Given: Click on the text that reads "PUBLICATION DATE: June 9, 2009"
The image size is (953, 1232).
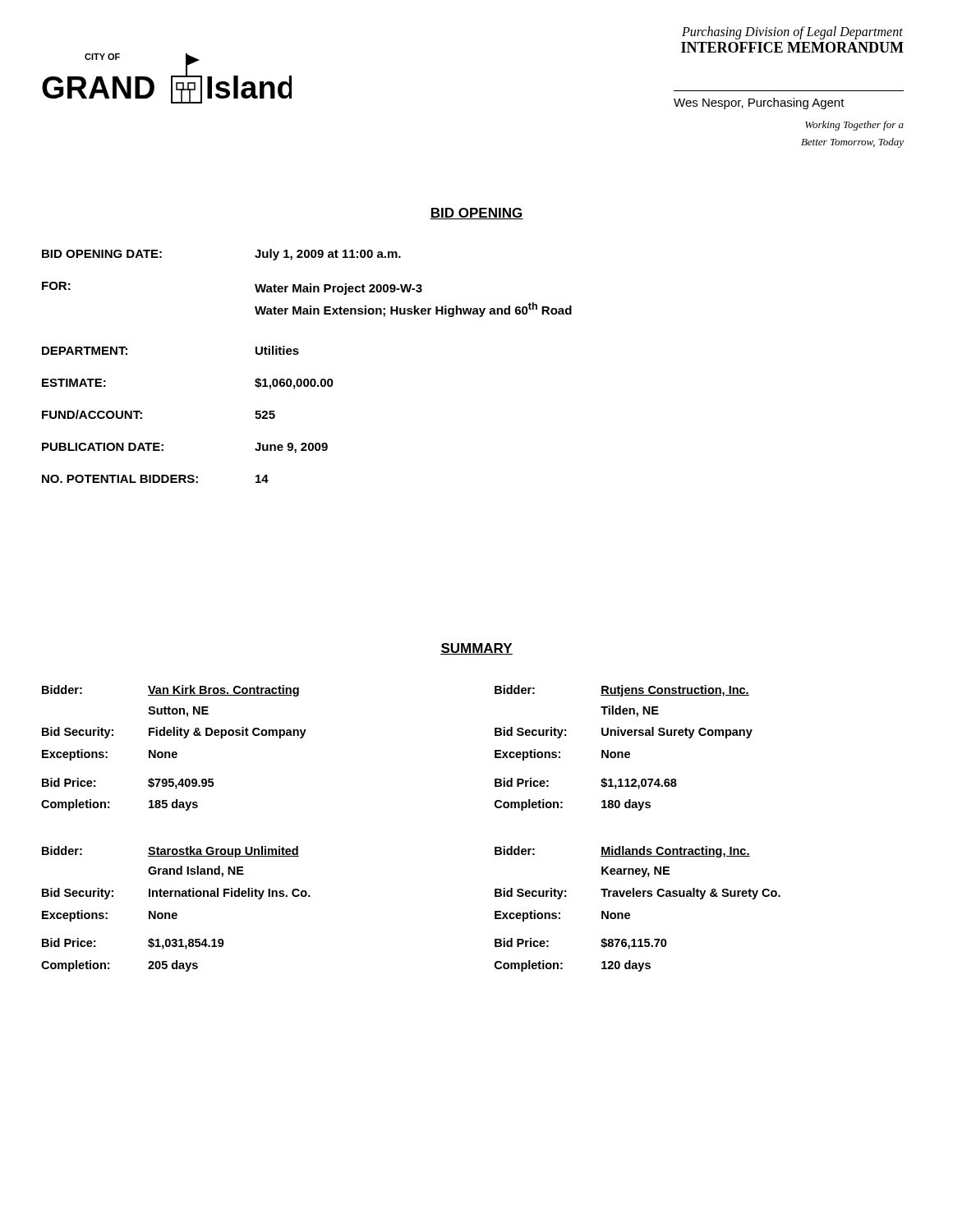Looking at the screenshot, I should click(x=95, y=449).
